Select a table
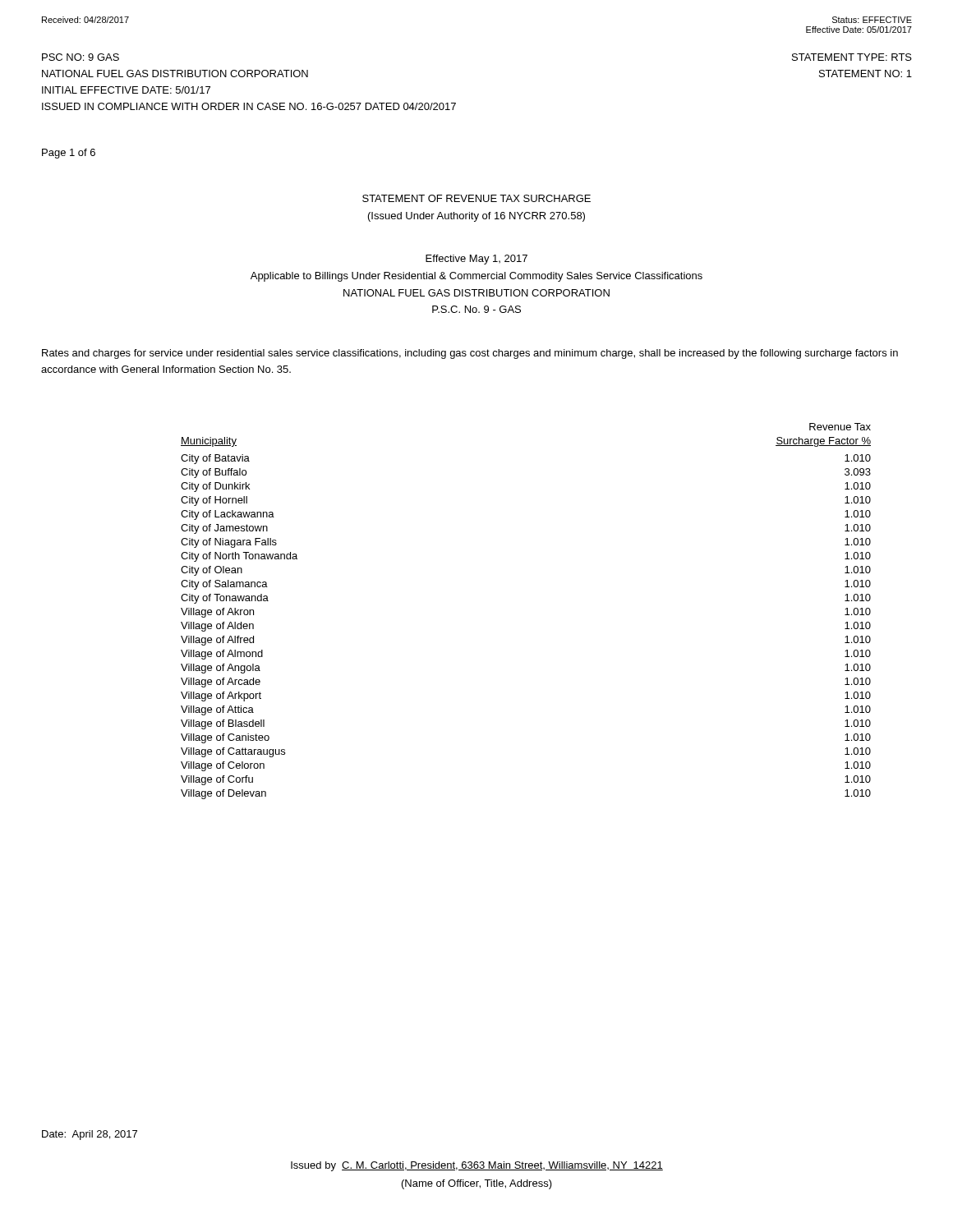 coord(526,609)
